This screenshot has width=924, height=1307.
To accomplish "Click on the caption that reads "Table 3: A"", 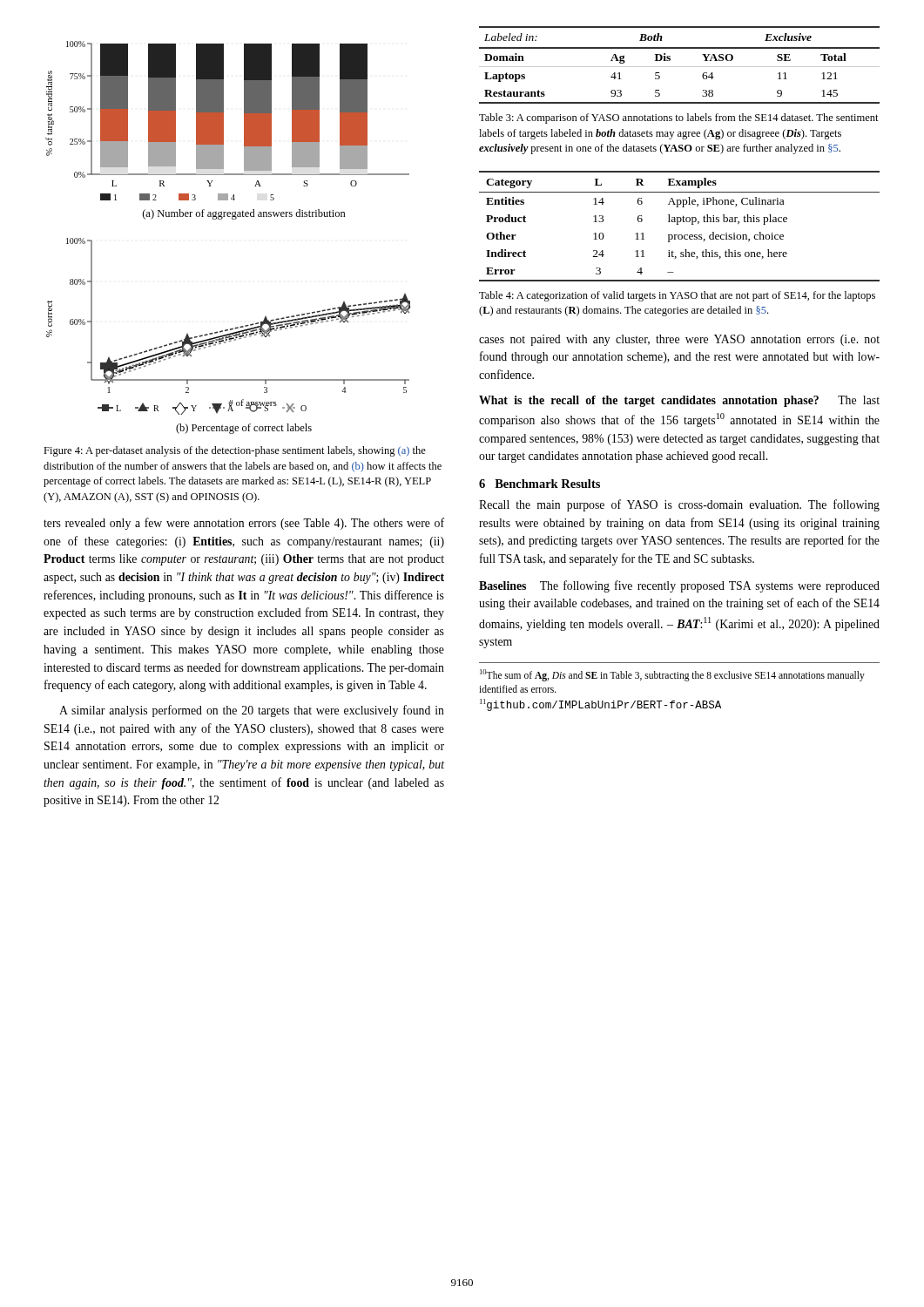I will point(679,133).
